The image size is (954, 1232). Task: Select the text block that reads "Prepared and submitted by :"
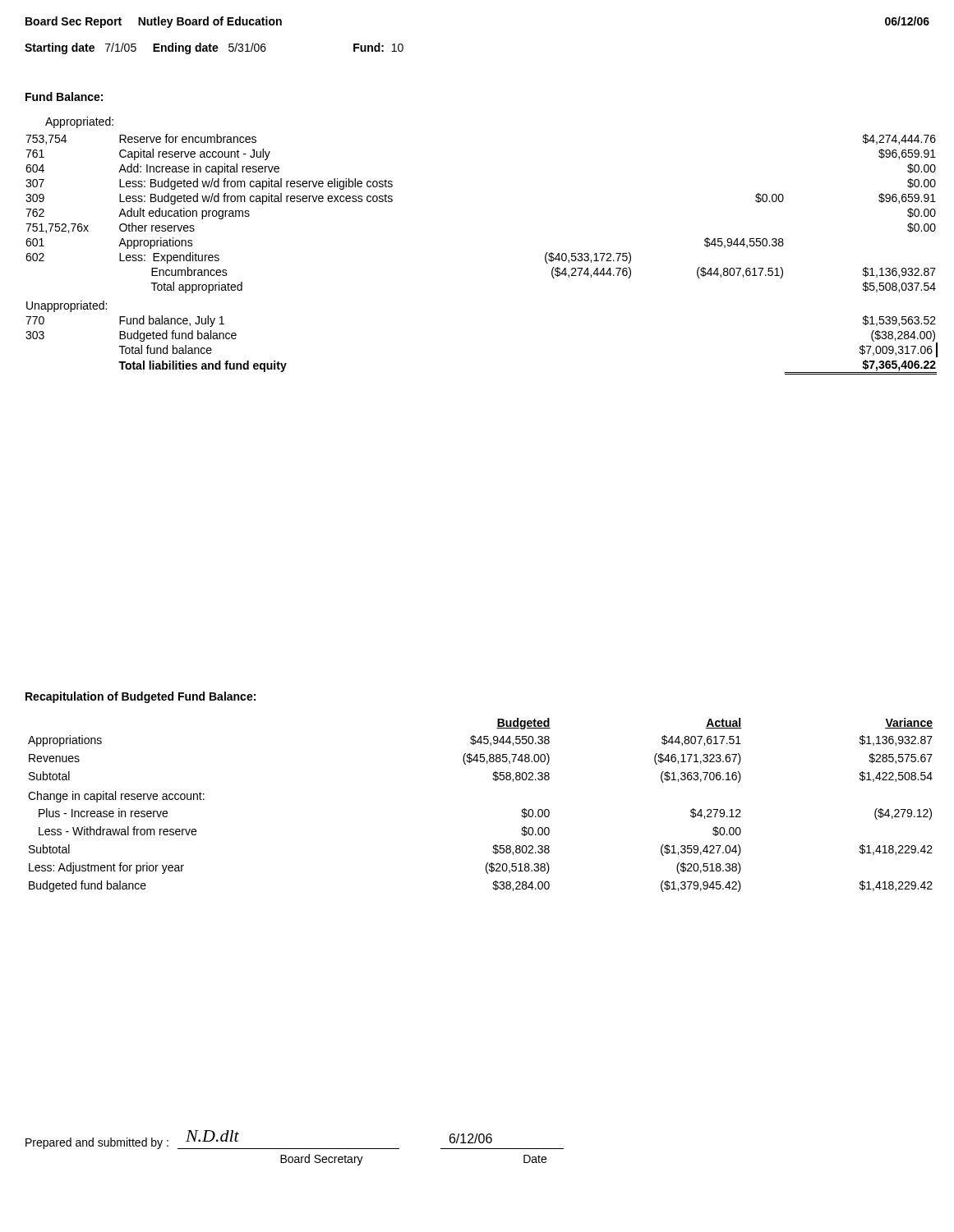[477, 1141]
